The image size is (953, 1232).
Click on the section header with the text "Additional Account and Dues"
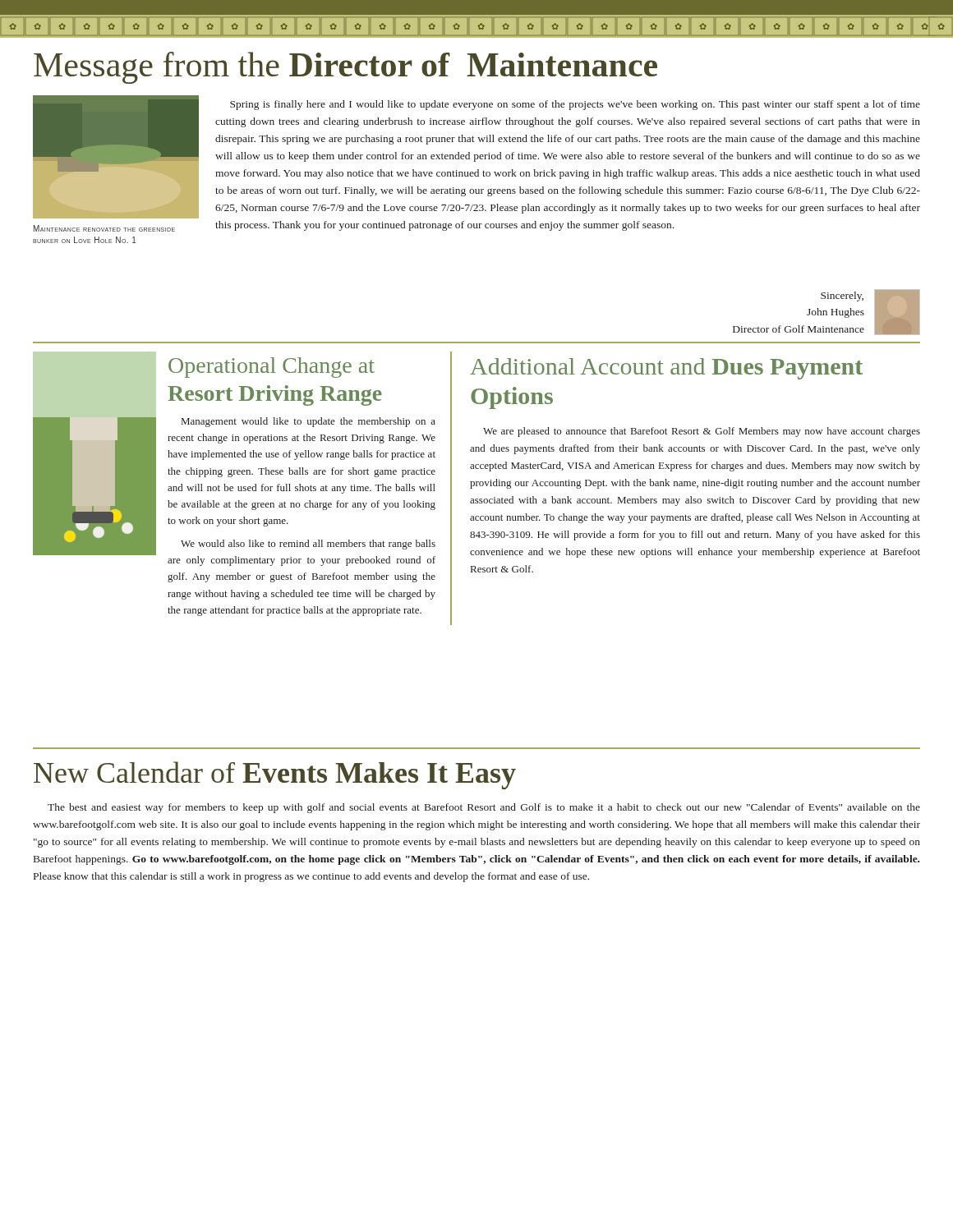[695, 381]
